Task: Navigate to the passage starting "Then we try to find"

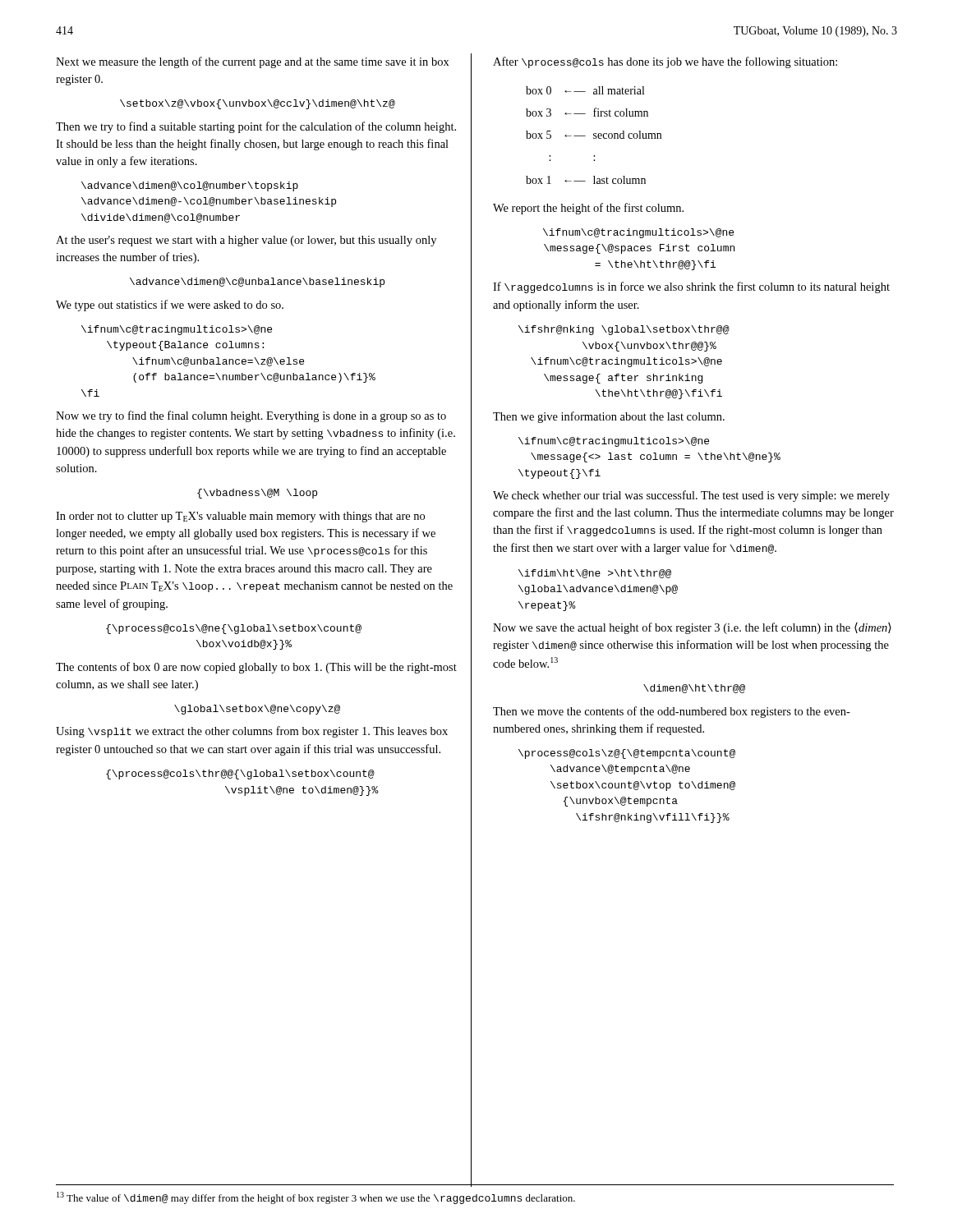Action: [256, 143]
